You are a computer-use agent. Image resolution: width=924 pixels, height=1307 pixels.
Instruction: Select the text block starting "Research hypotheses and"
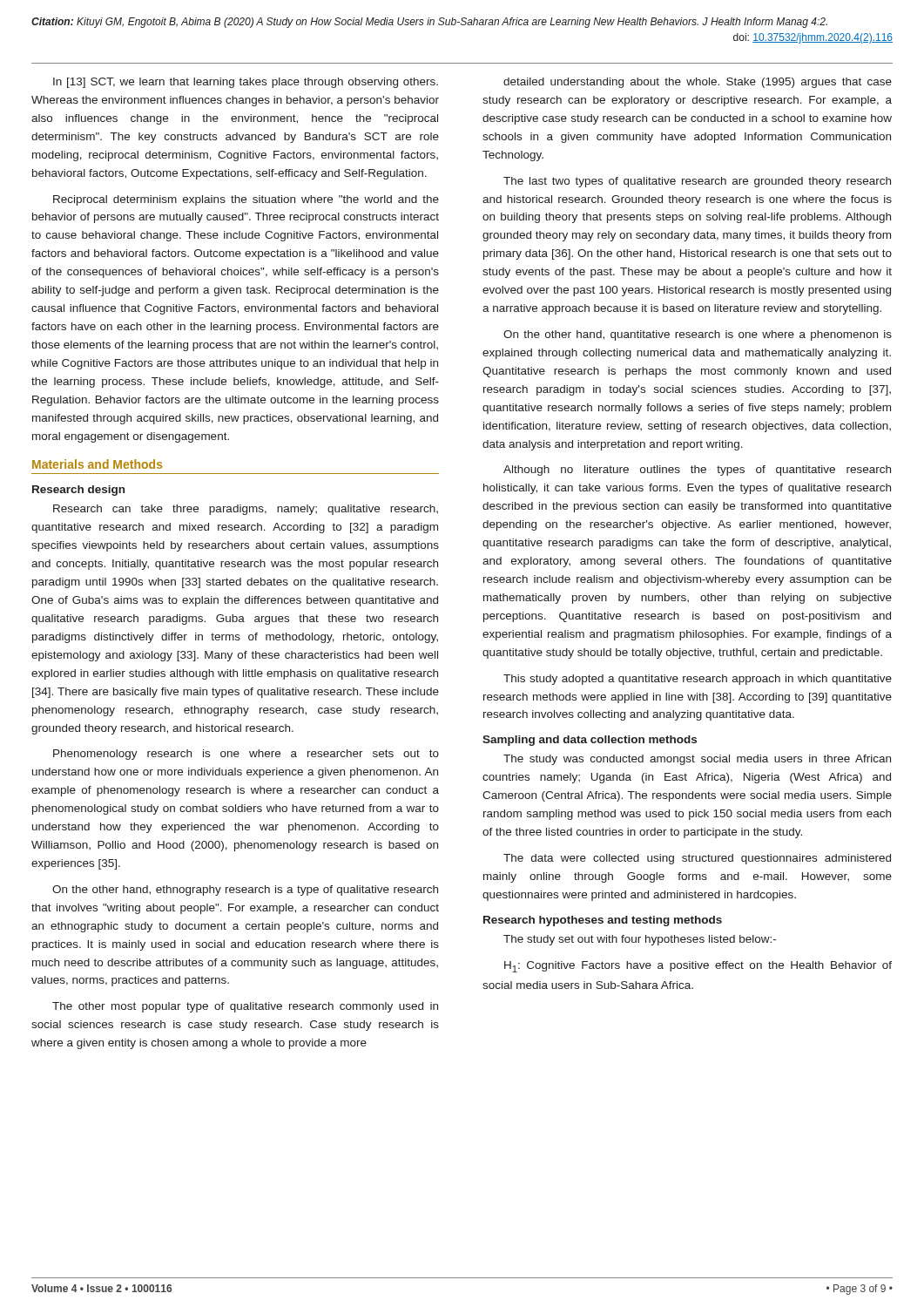tap(602, 919)
